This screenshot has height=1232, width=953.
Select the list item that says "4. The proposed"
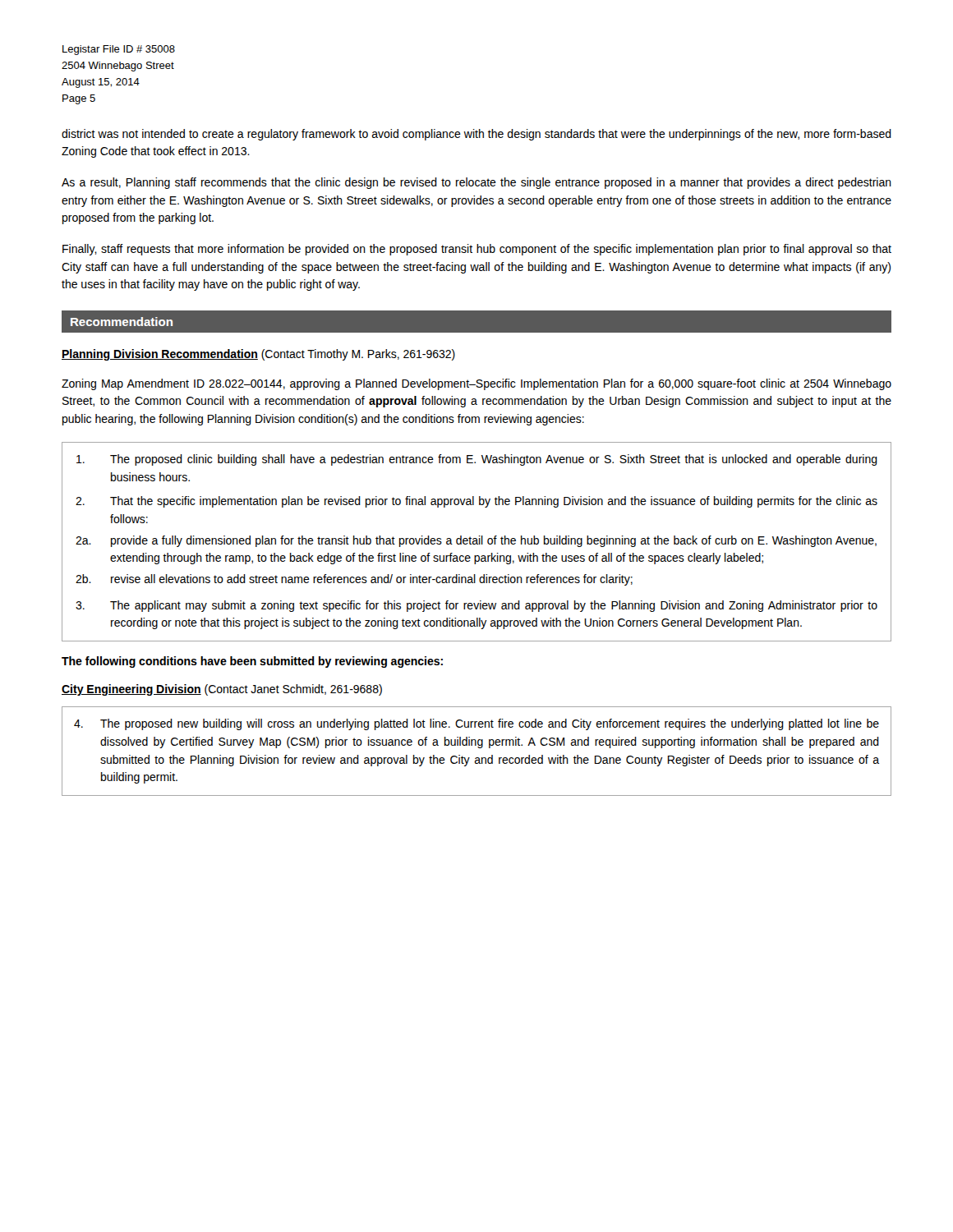pos(476,751)
